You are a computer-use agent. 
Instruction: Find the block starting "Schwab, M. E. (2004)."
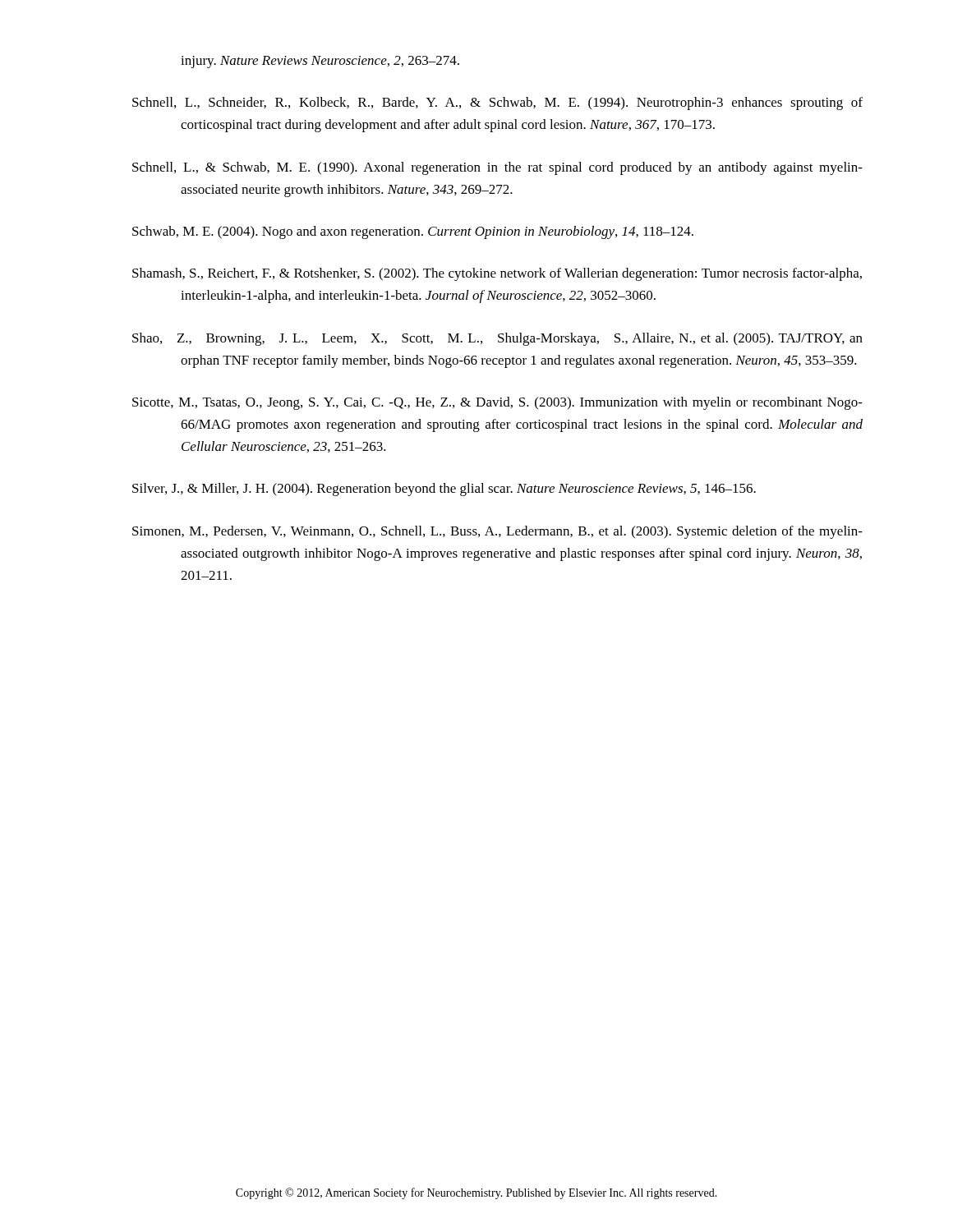coord(413,231)
